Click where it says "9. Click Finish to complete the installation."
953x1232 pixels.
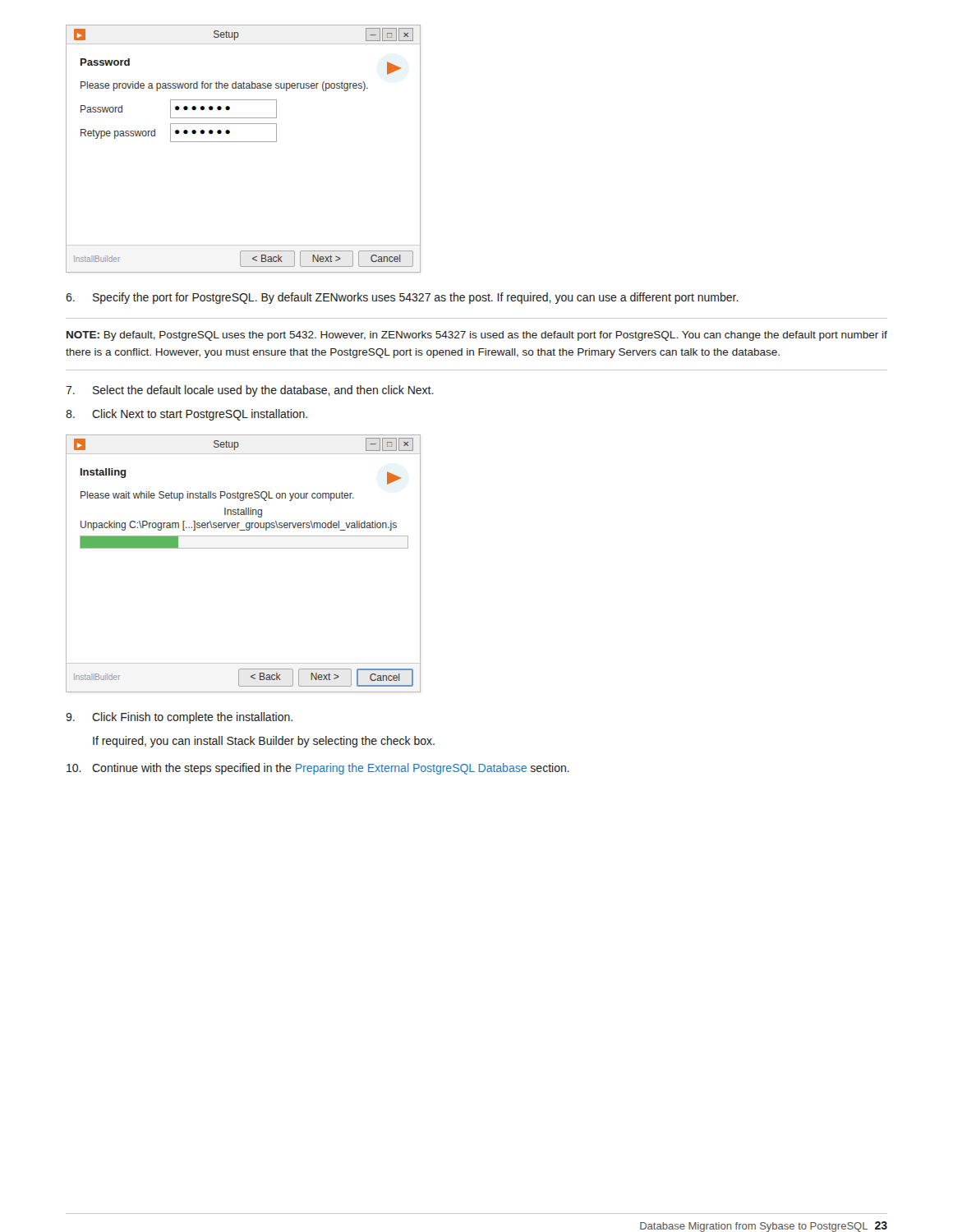pyautogui.click(x=179, y=718)
